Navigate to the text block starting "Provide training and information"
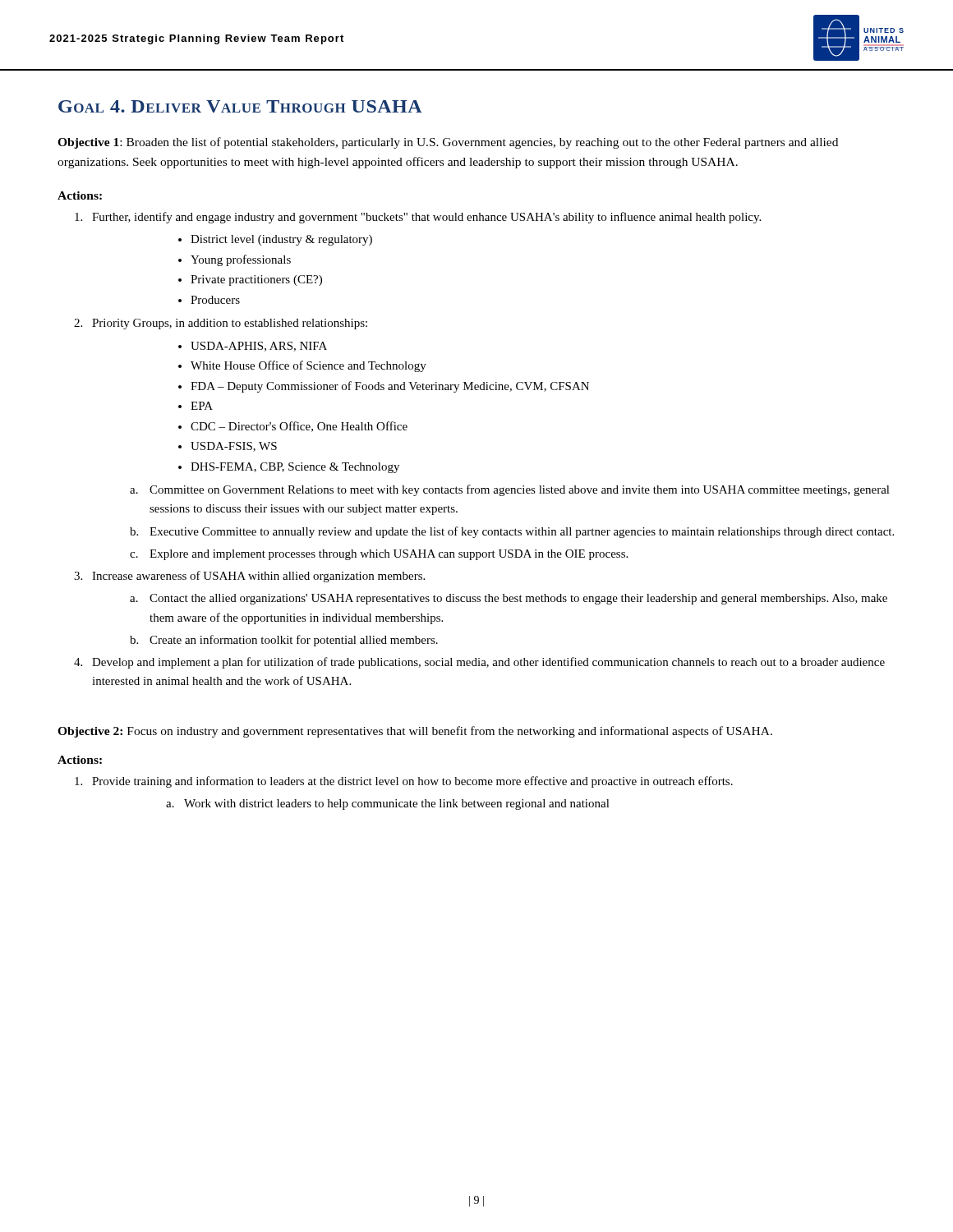 pyautogui.click(x=494, y=794)
